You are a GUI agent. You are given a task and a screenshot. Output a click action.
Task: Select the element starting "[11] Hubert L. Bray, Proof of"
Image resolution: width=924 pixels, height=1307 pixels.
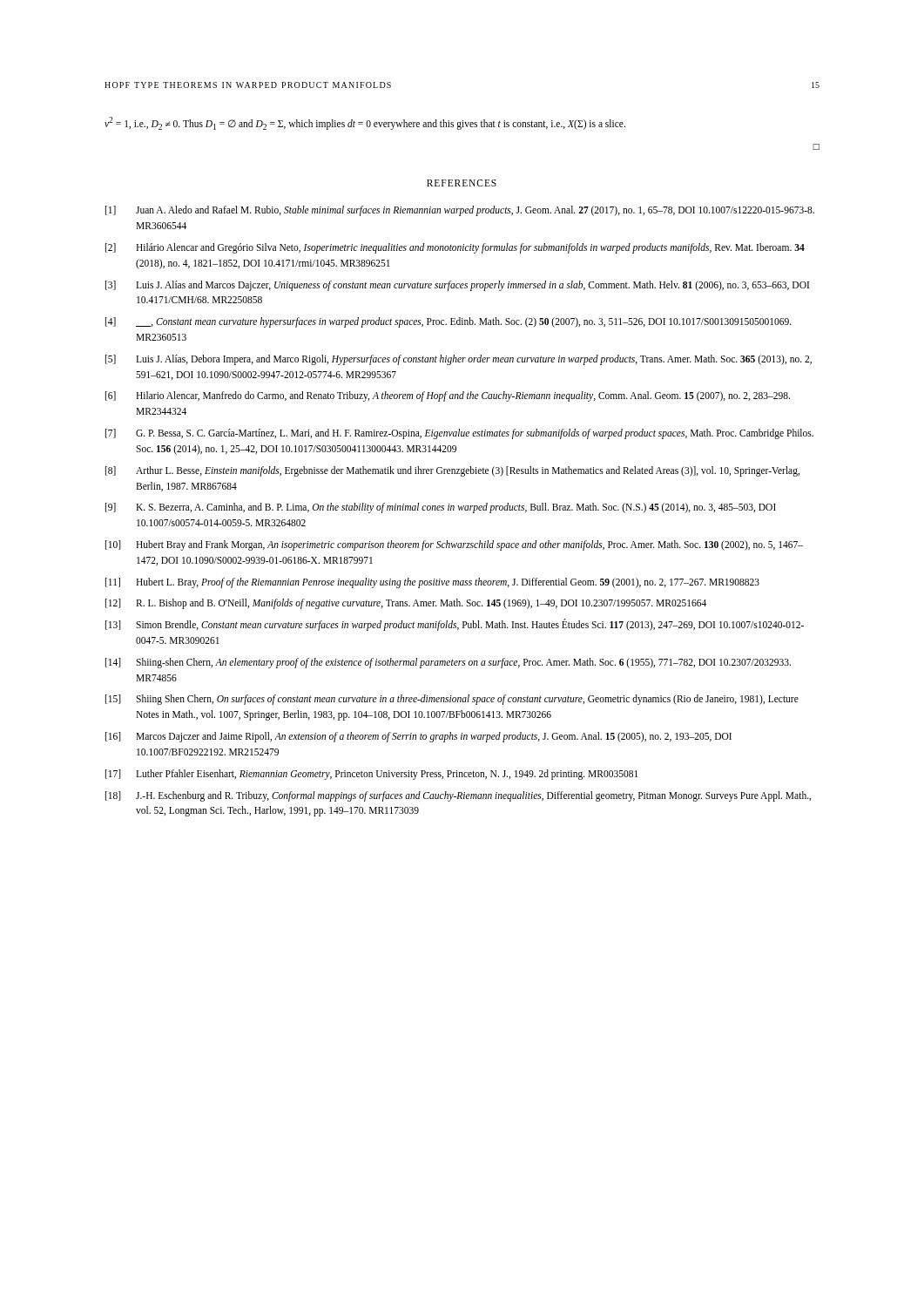click(x=462, y=582)
